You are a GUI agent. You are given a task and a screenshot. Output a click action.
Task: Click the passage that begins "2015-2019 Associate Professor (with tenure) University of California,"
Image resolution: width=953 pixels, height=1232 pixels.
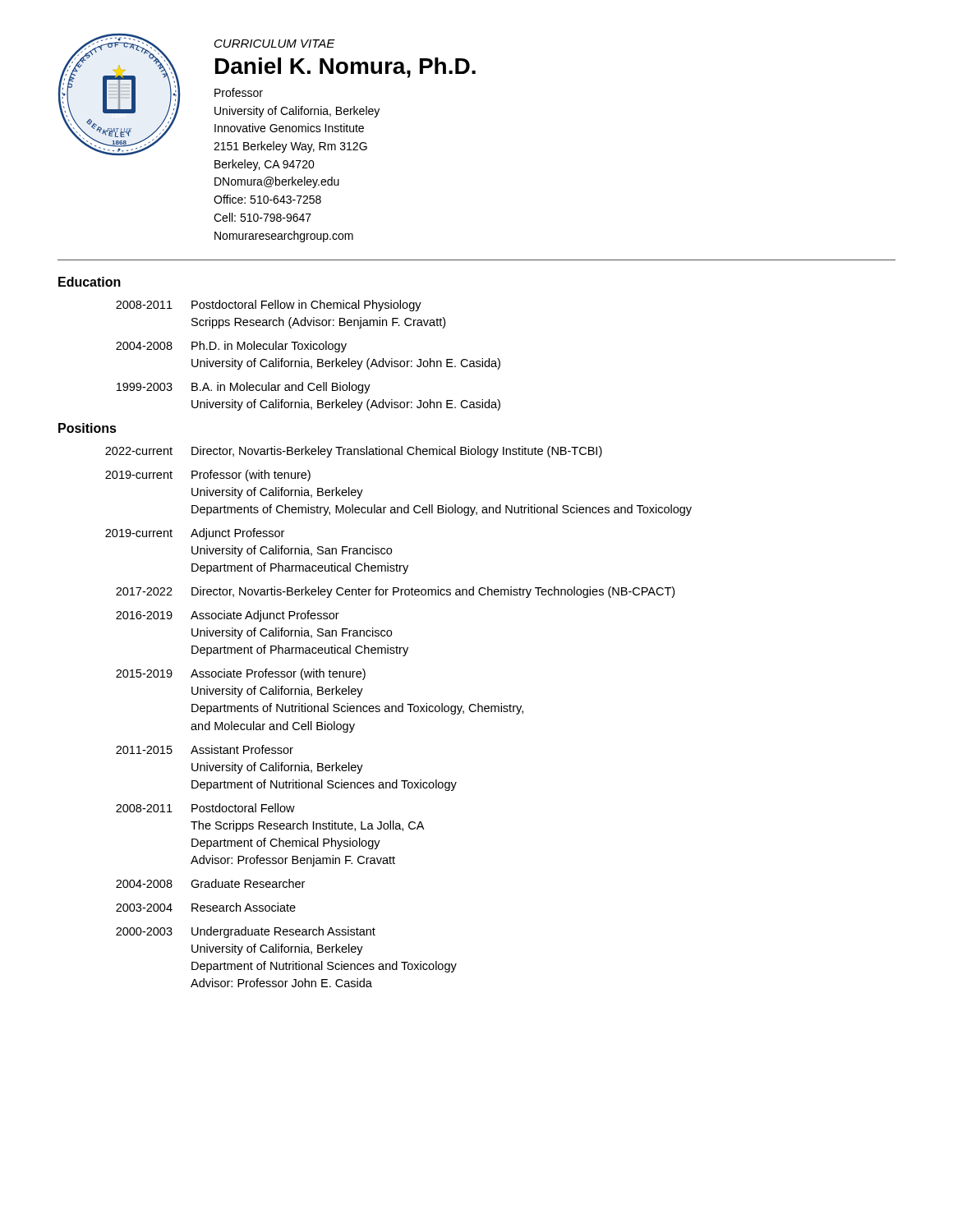pyautogui.click(x=476, y=700)
